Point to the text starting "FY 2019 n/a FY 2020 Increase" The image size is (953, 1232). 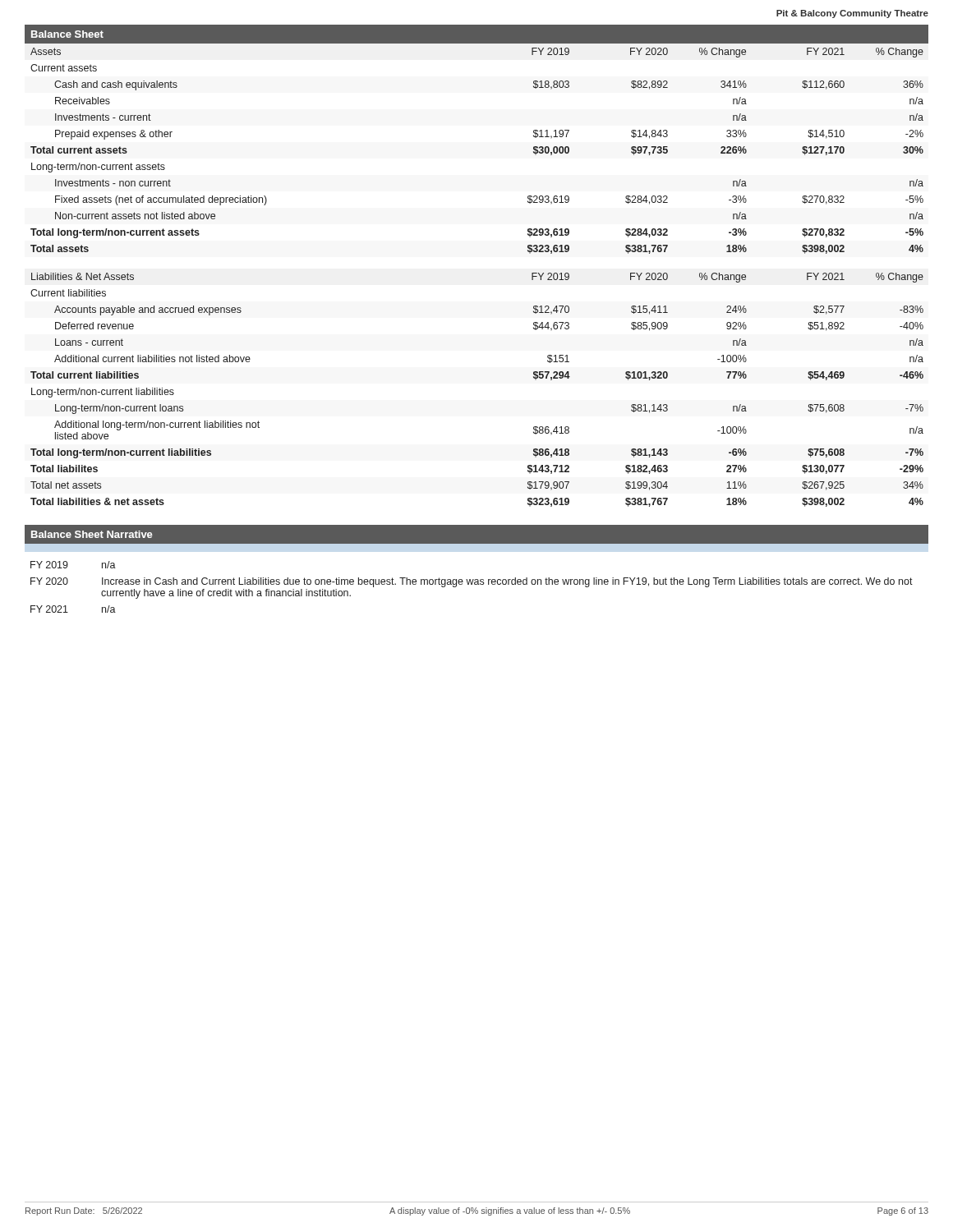click(476, 587)
